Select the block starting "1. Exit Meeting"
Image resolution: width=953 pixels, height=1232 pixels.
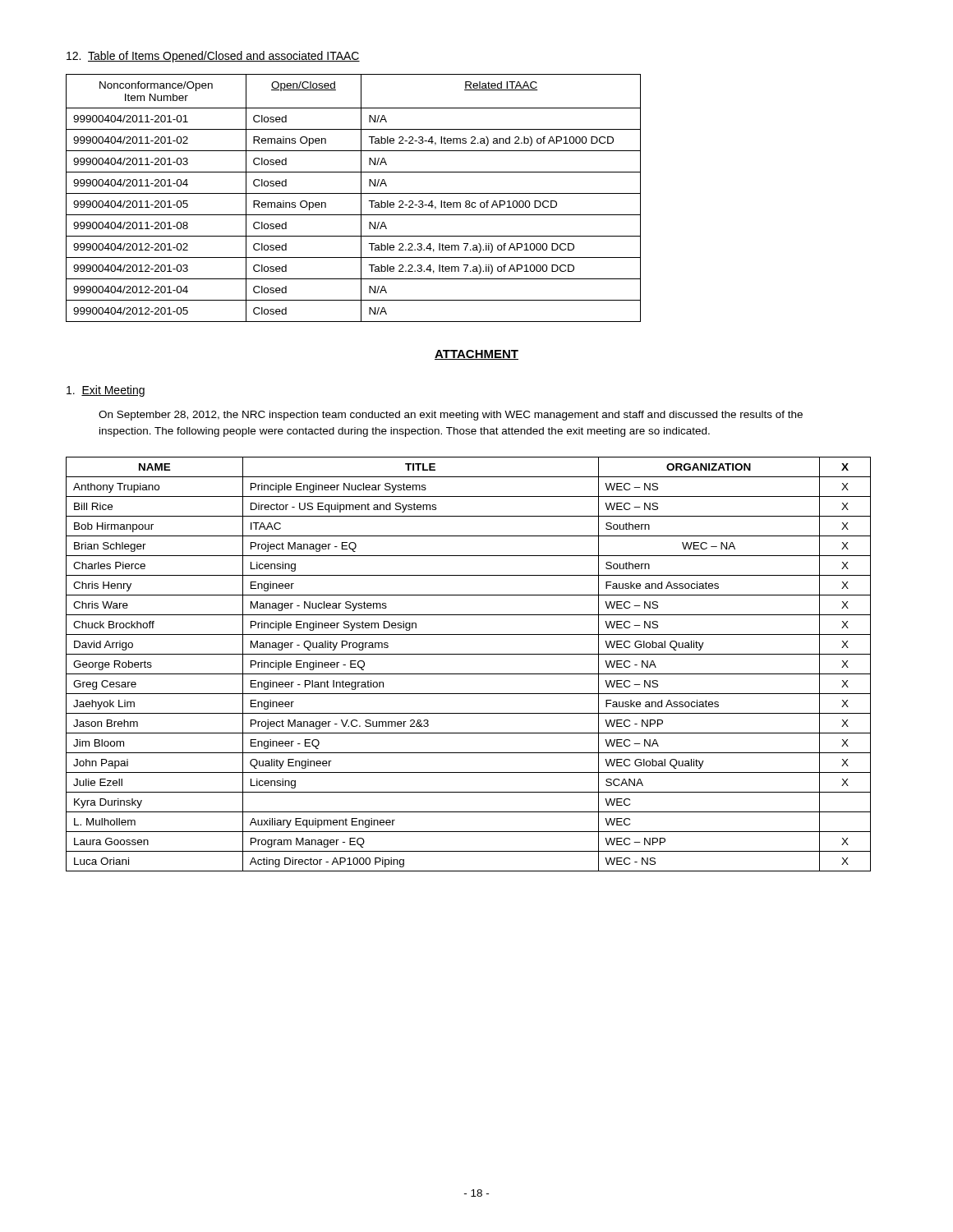105,390
